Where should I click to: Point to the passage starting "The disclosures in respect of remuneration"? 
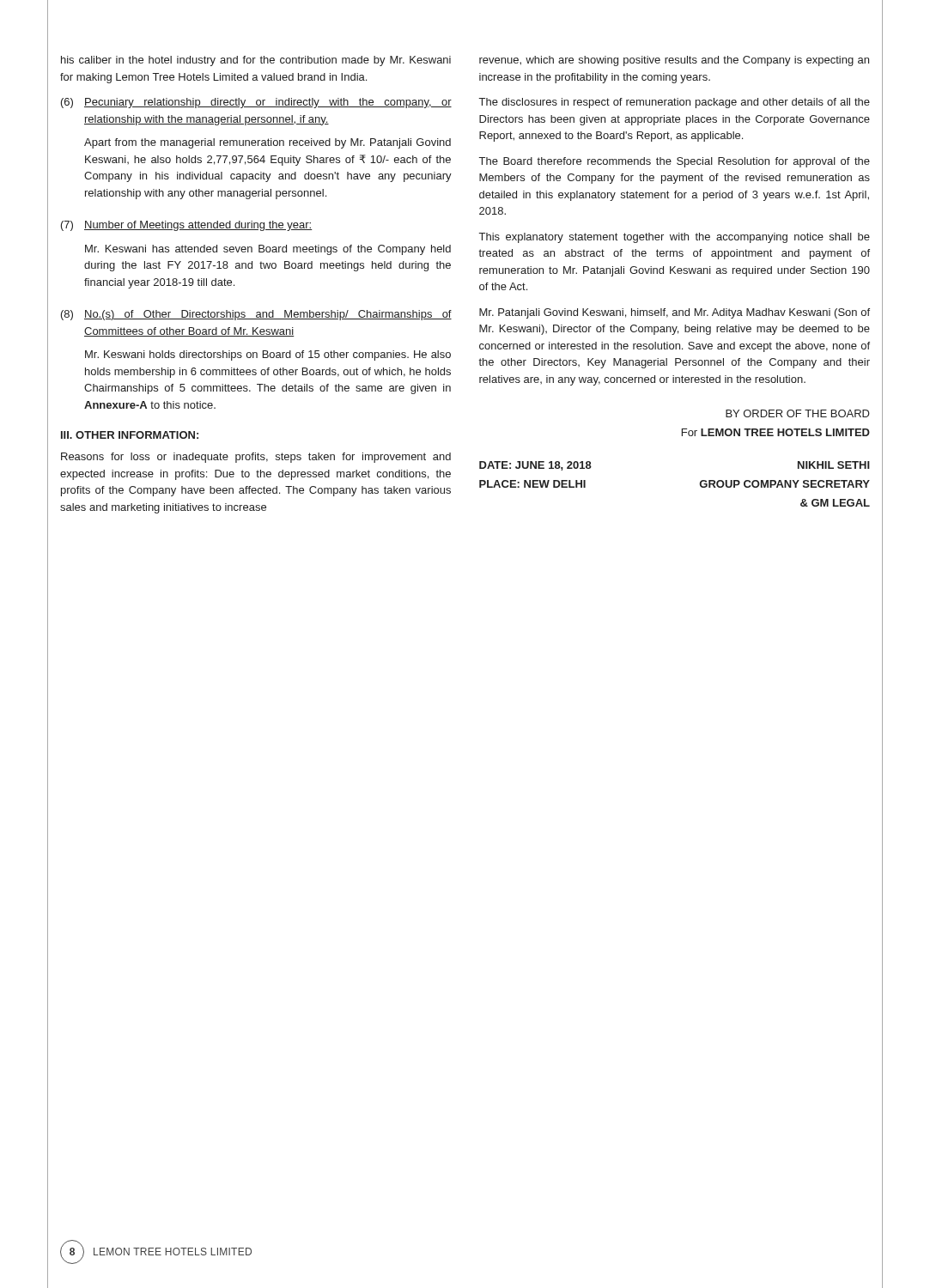[674, 119]
